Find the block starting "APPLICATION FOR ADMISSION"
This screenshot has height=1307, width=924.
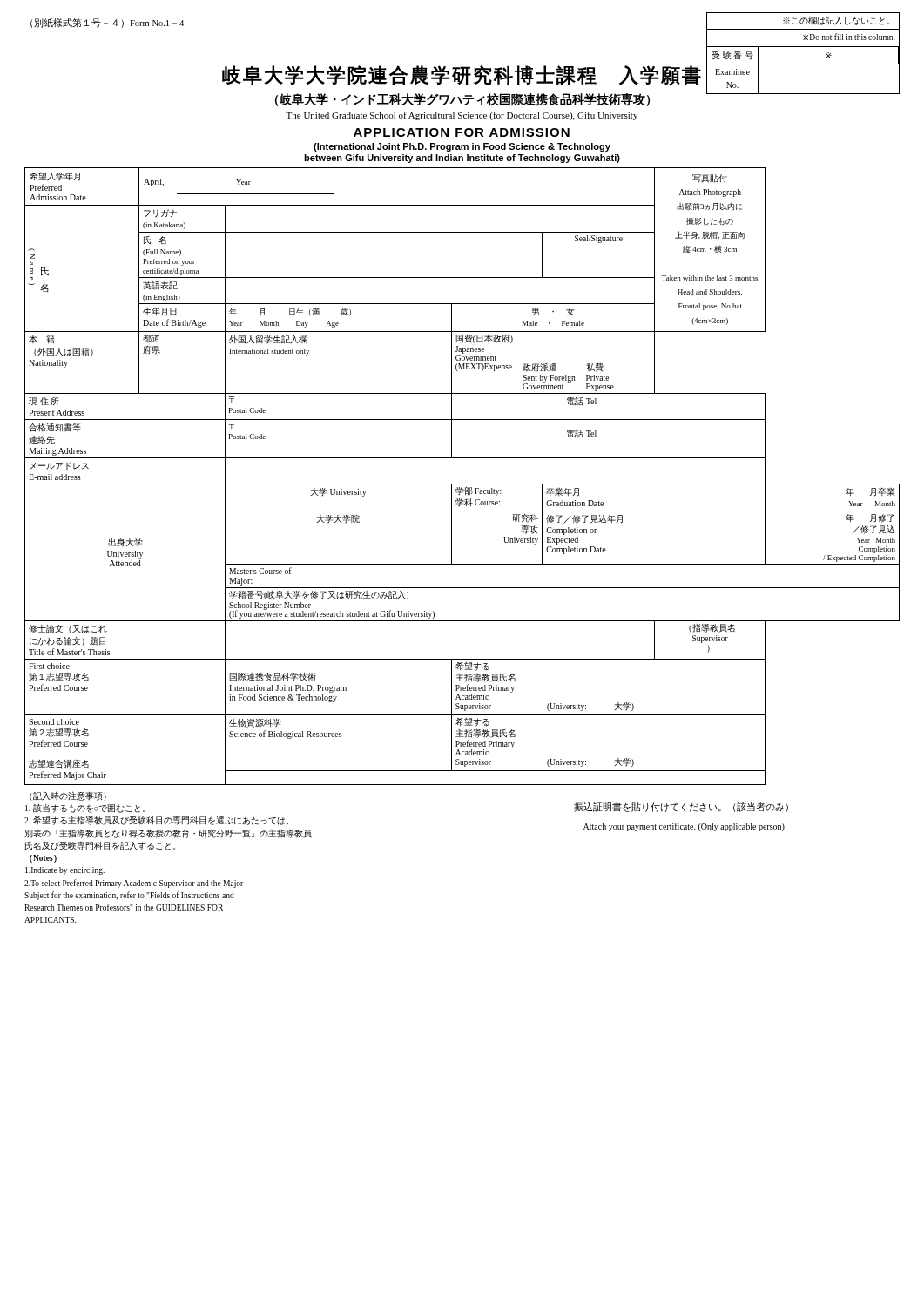462,132
